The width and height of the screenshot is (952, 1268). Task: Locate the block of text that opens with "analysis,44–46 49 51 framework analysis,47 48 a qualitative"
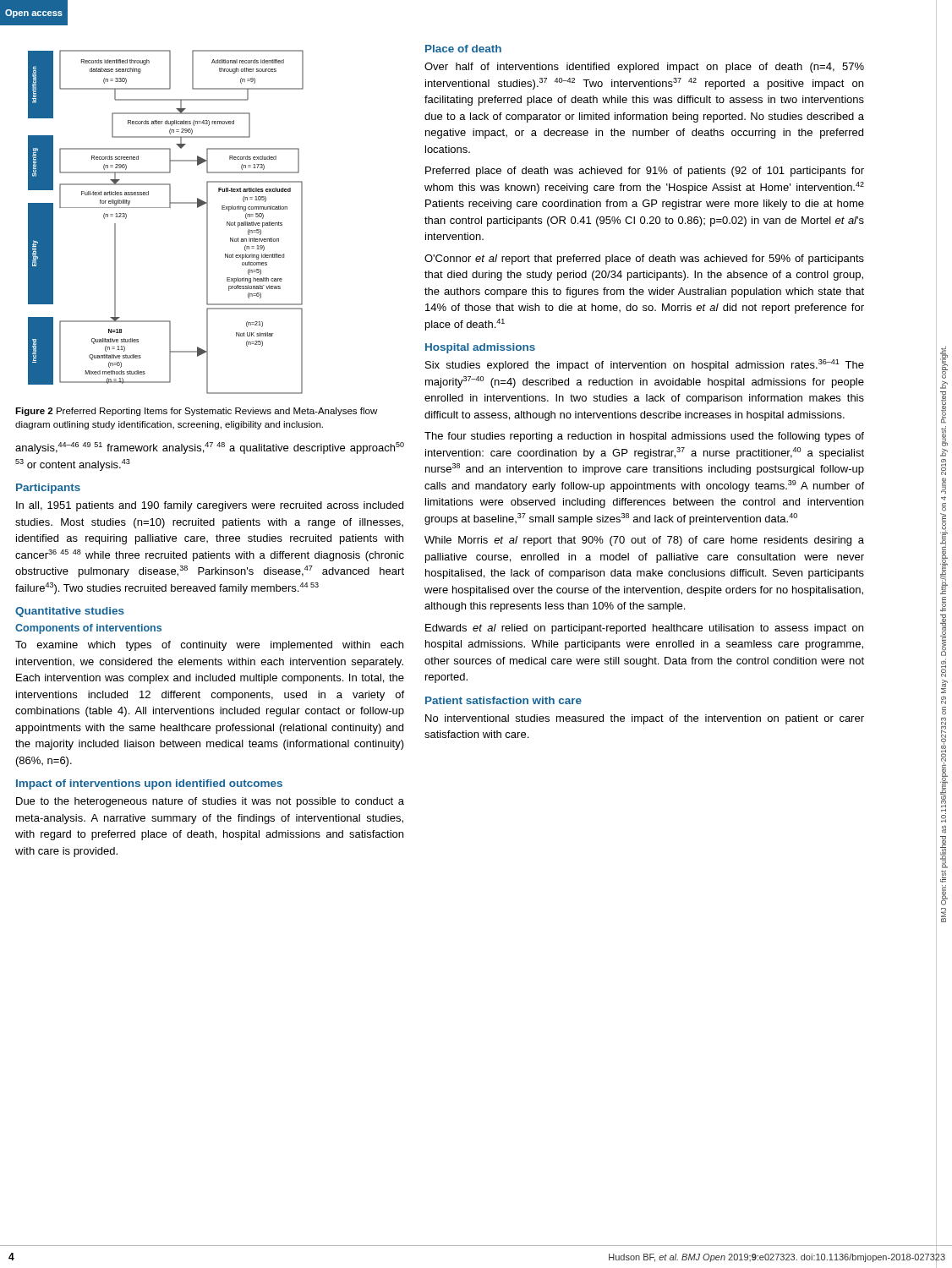[210, 455]
